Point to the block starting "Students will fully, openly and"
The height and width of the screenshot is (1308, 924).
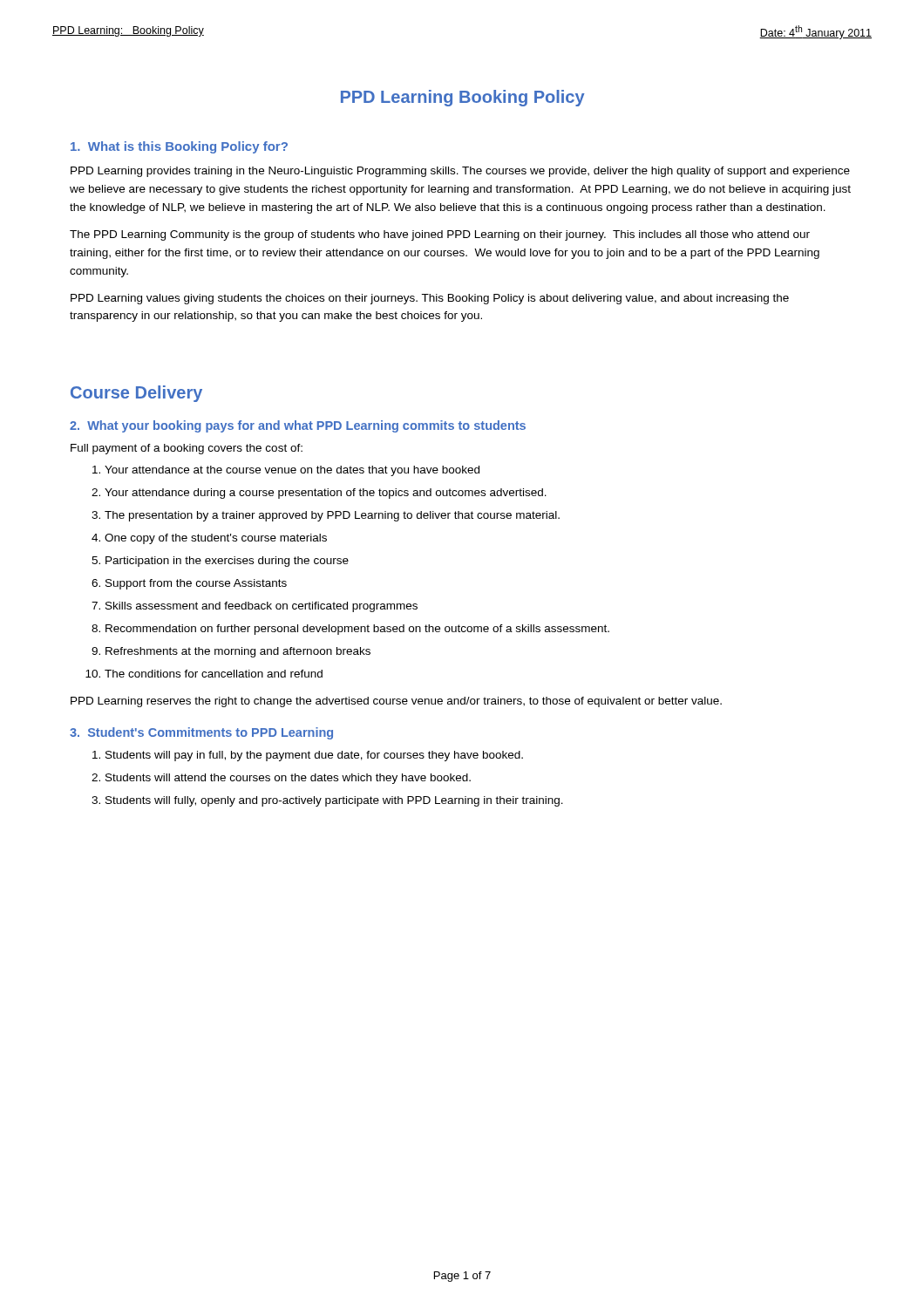(334, 800)
